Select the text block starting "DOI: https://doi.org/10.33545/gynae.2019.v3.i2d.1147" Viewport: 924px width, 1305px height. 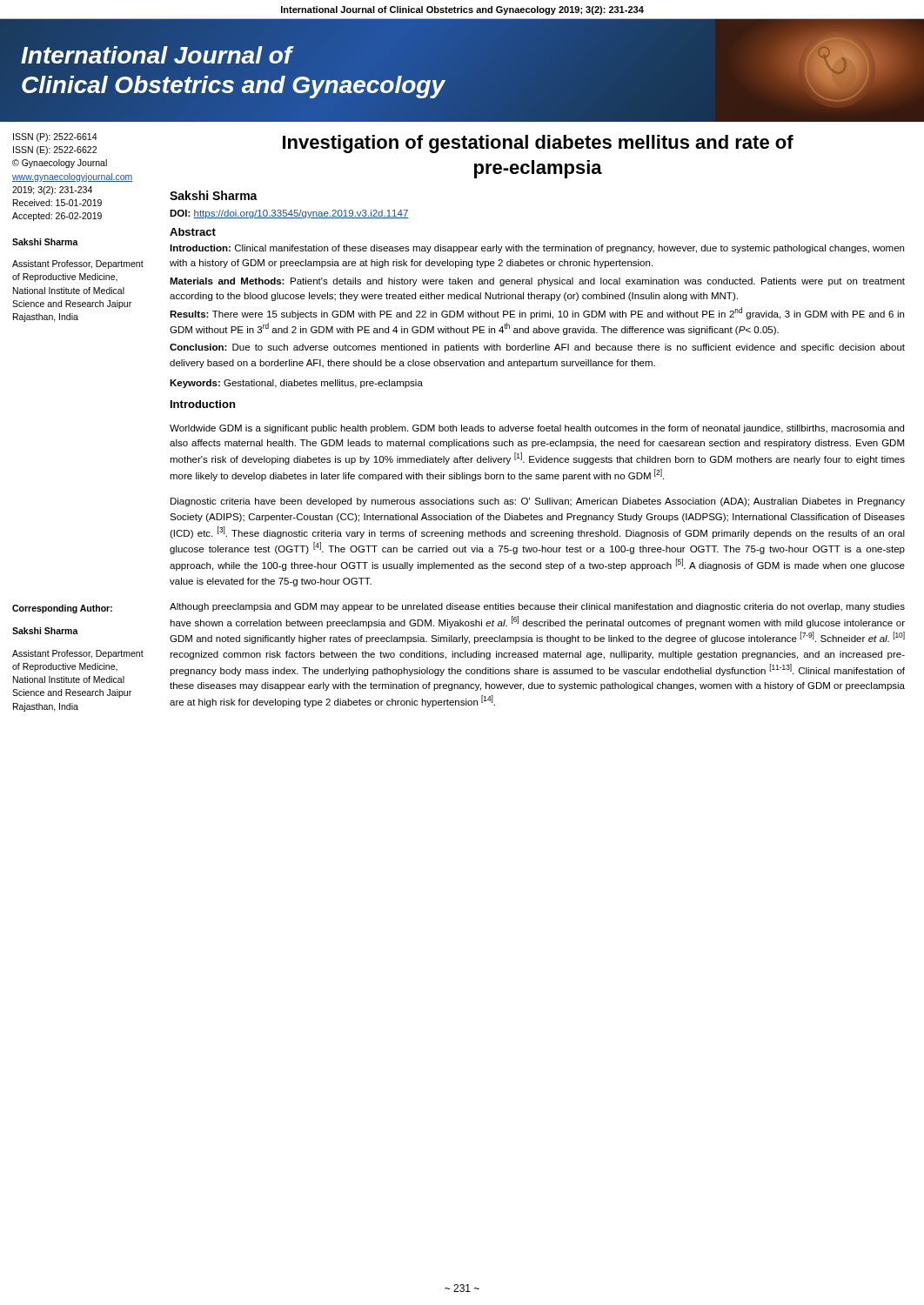[289, 213]
